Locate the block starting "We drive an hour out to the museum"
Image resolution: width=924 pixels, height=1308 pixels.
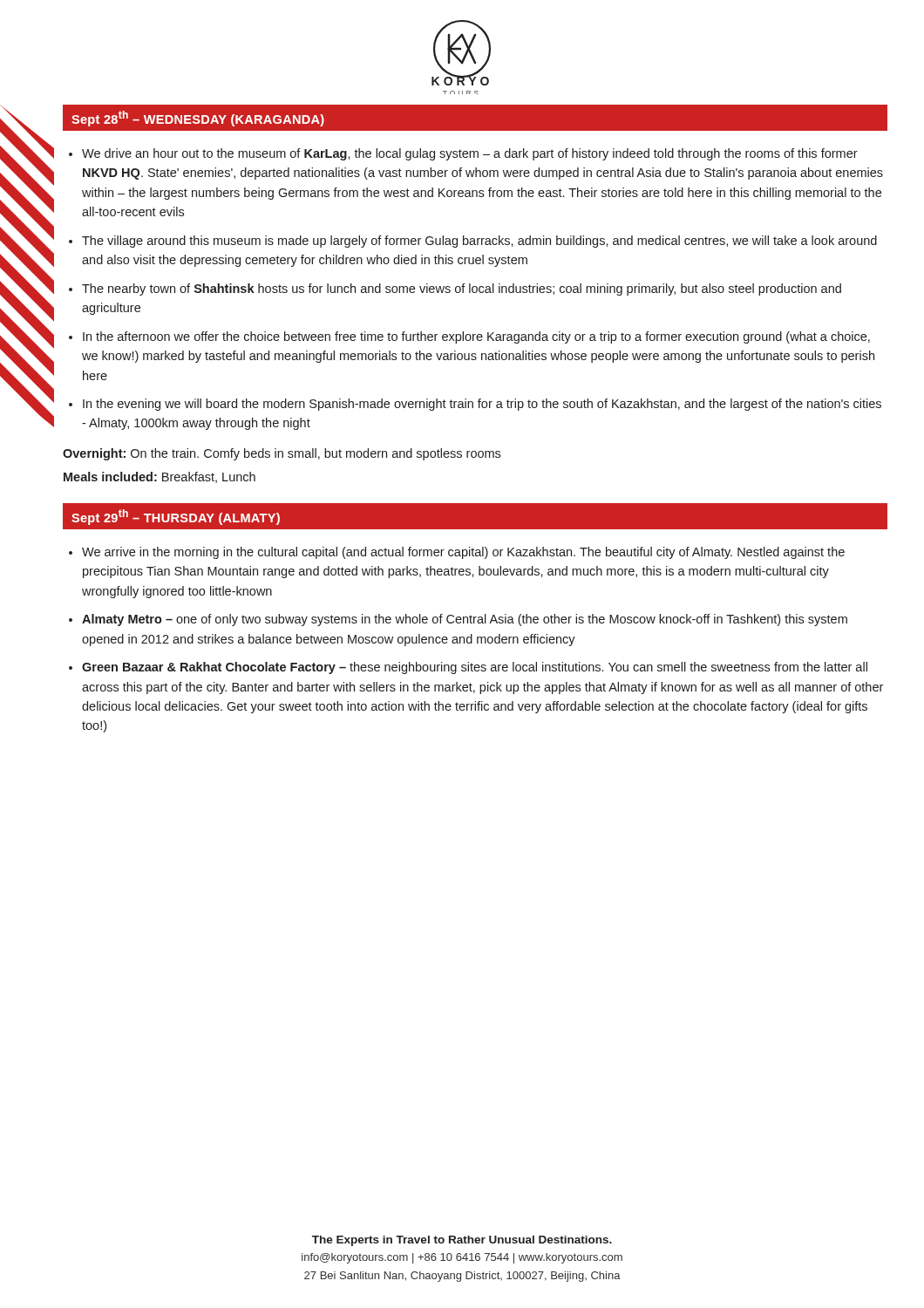(483, 183)
